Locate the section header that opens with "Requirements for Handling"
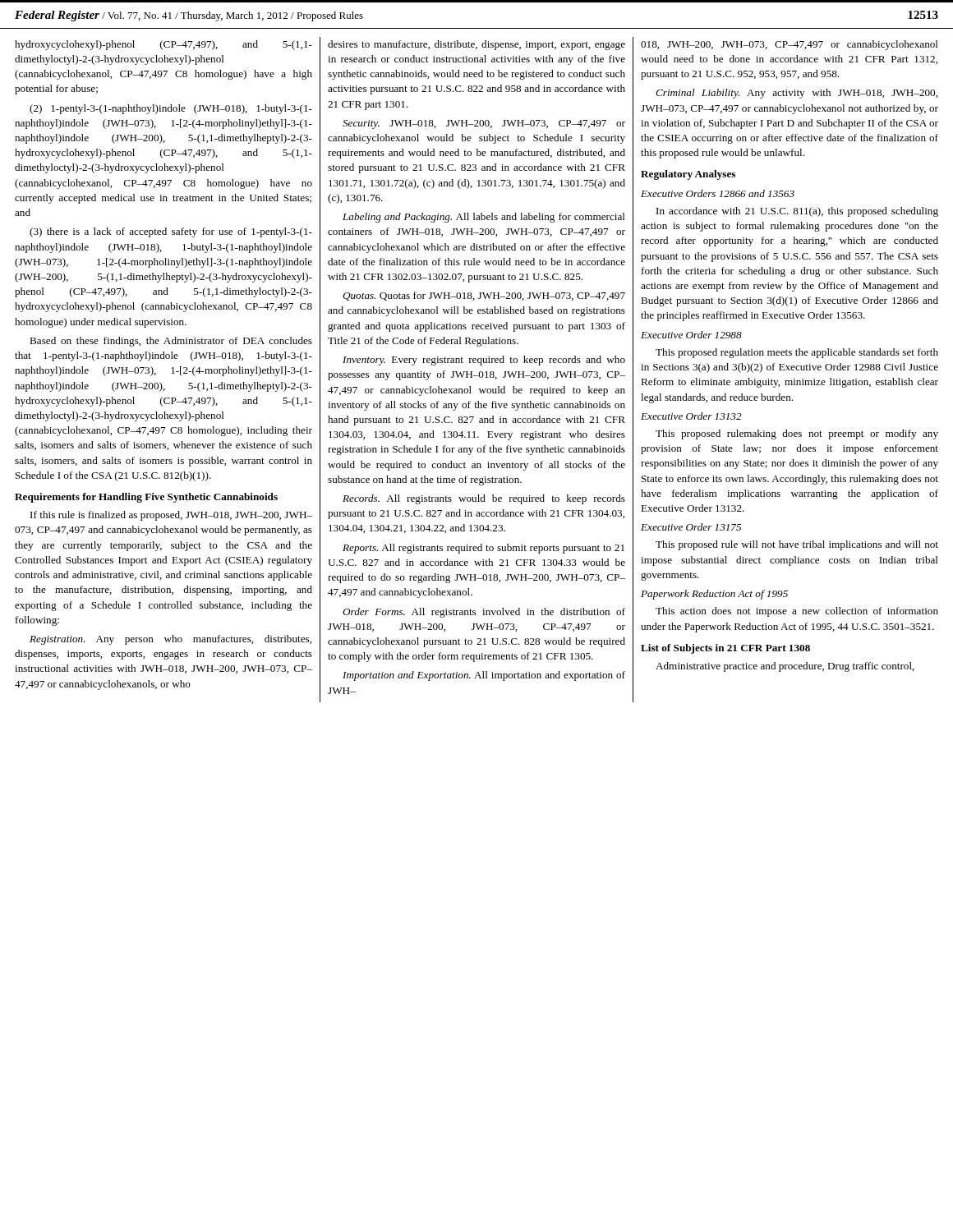Screen dimensions: 1232x953 [x=146, y=496]
